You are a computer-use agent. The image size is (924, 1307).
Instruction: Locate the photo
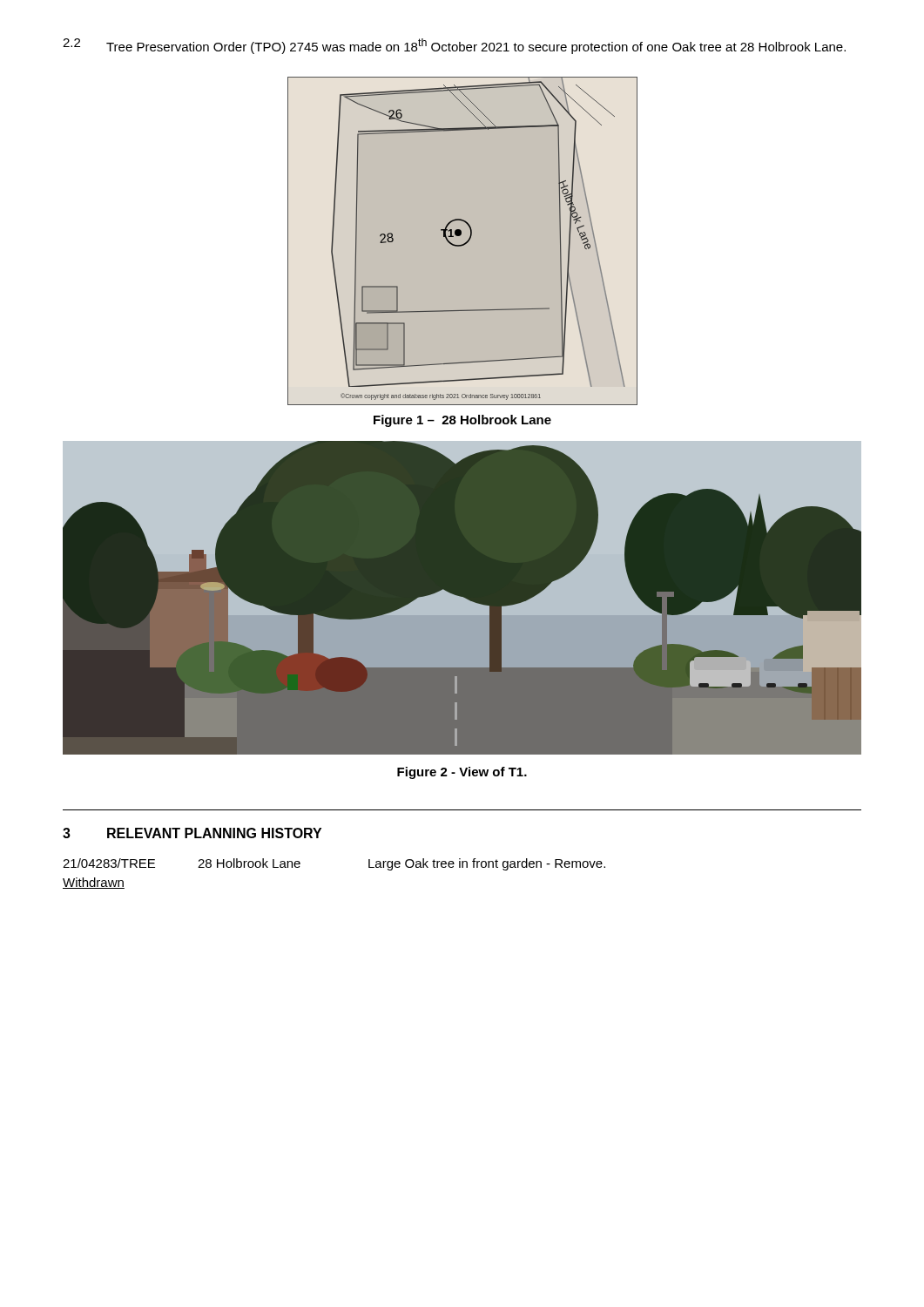click(462, 599)
